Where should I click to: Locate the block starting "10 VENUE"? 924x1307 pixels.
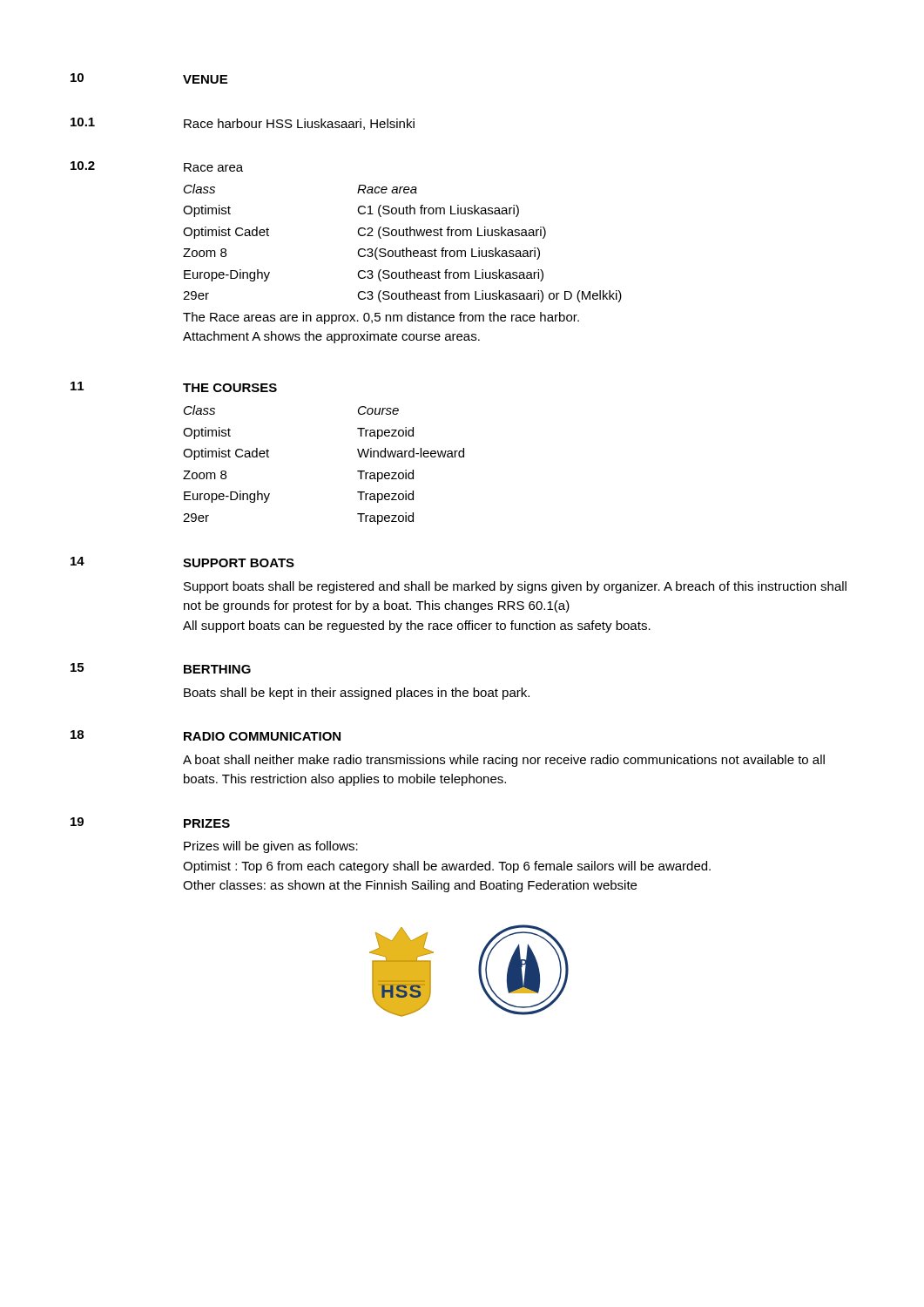(x=74, y=78)
